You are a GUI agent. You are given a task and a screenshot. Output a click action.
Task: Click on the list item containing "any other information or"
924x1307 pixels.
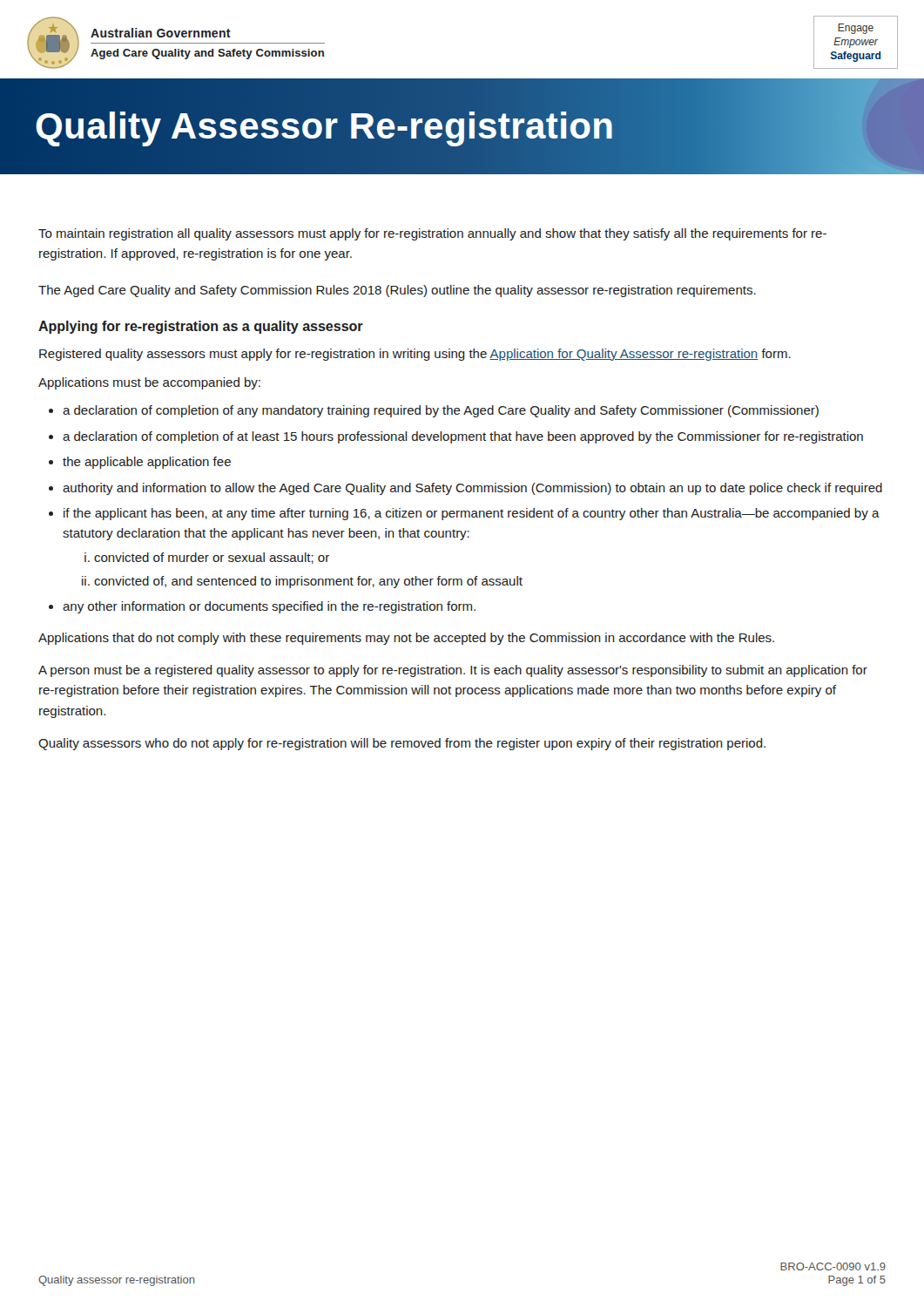(270, 606)
